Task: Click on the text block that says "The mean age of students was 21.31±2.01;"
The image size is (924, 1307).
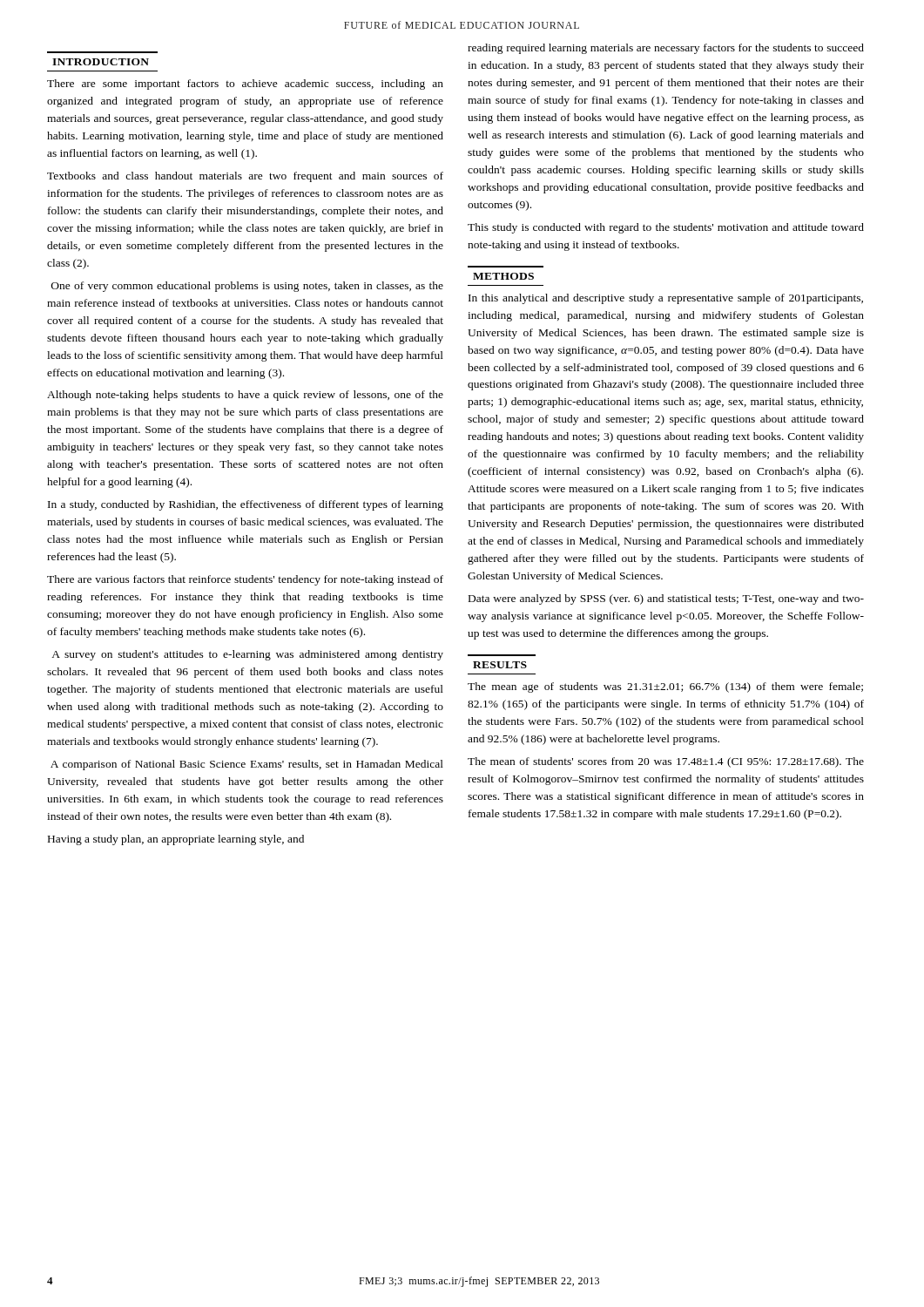Action: tap(666, 713)
